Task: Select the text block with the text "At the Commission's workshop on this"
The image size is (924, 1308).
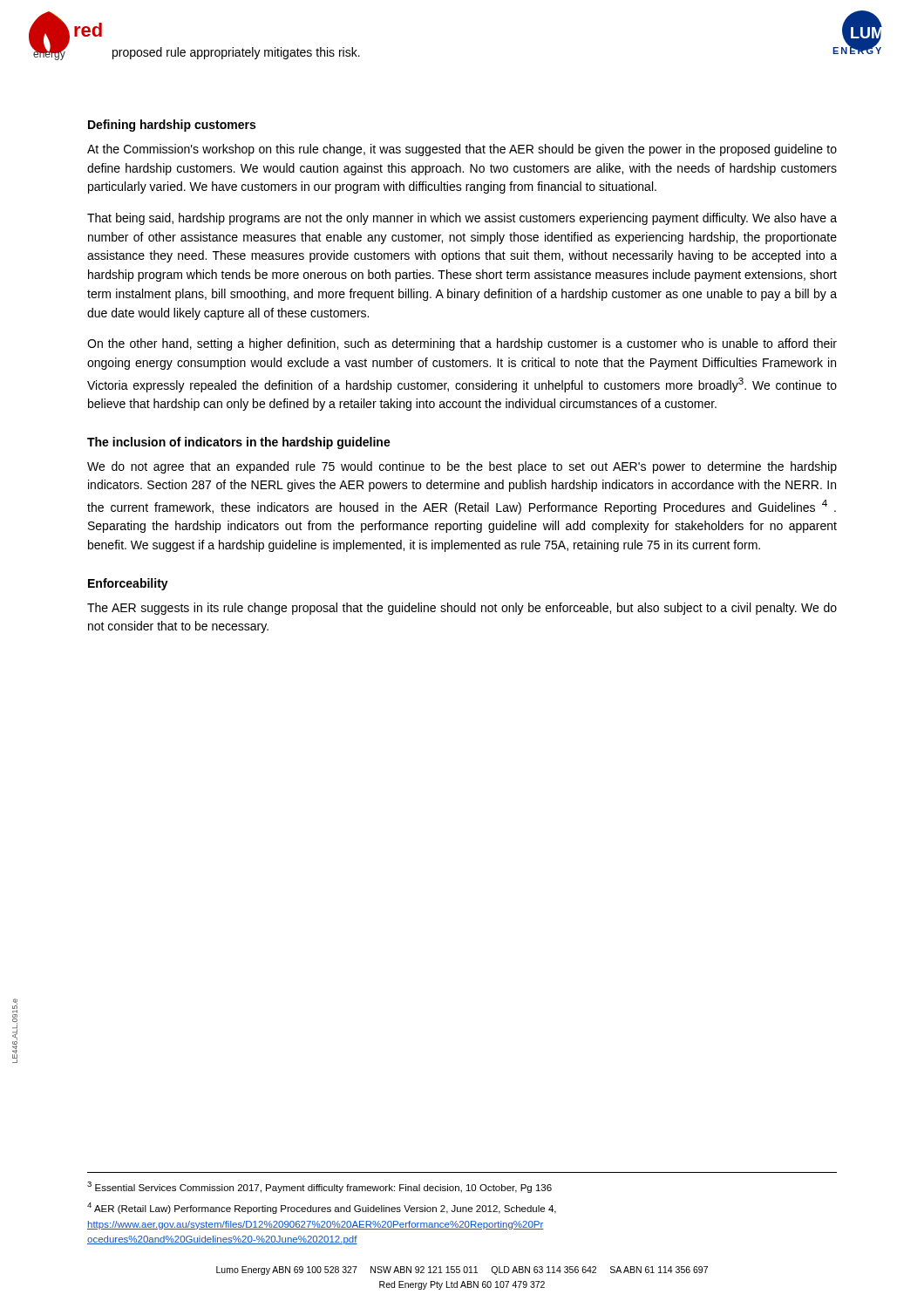Action: [x=462, y=168]
